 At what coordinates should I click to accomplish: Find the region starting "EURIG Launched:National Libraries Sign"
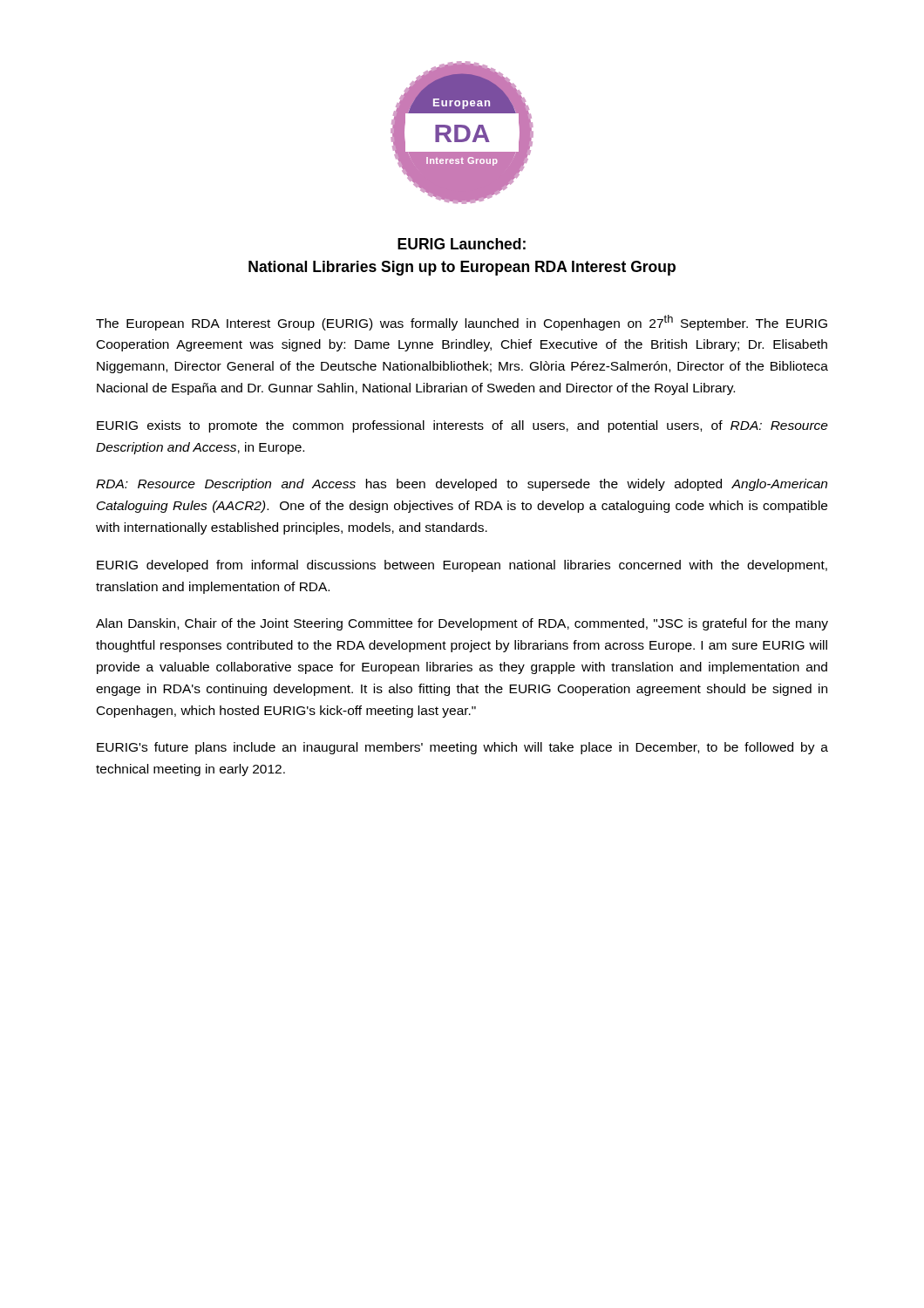coord(462,256)
